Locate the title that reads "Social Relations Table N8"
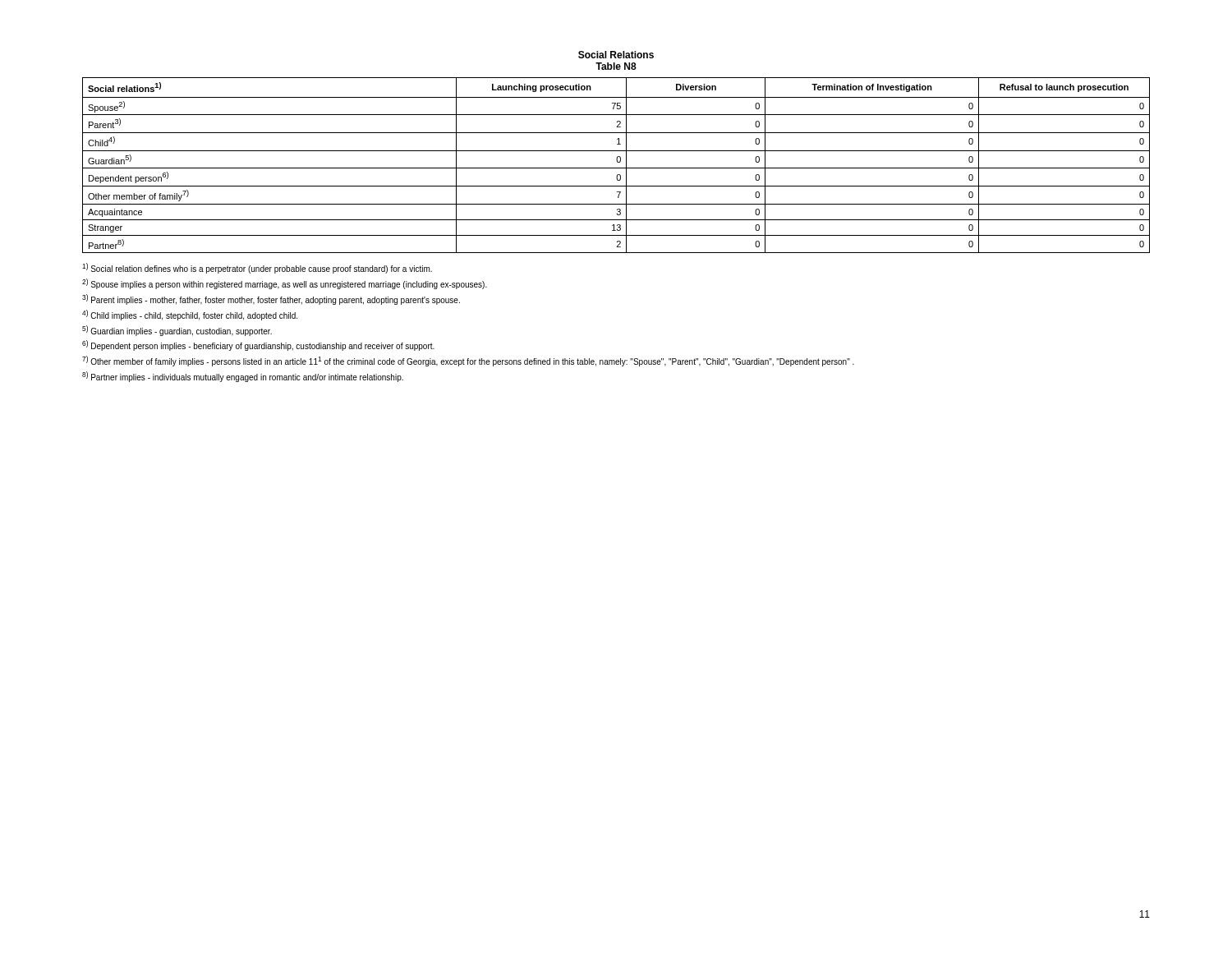This screenshot has height=953, width=1232. [616, 61]
